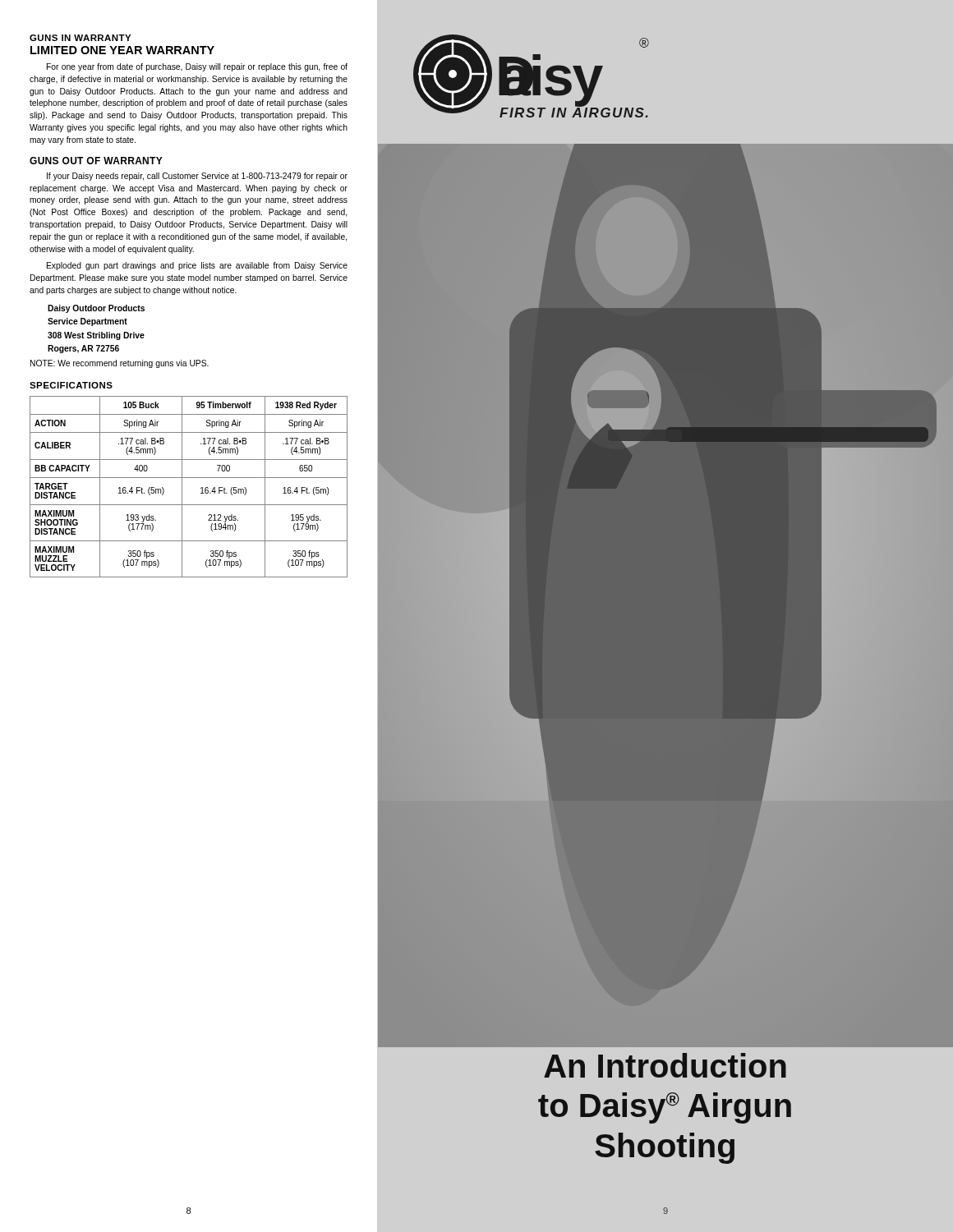Where is the passage that starts "Daisy Outdoor Products Service Department 308"?
Image resolution: width=953 pixels, height=1232 pixels.
96,329
